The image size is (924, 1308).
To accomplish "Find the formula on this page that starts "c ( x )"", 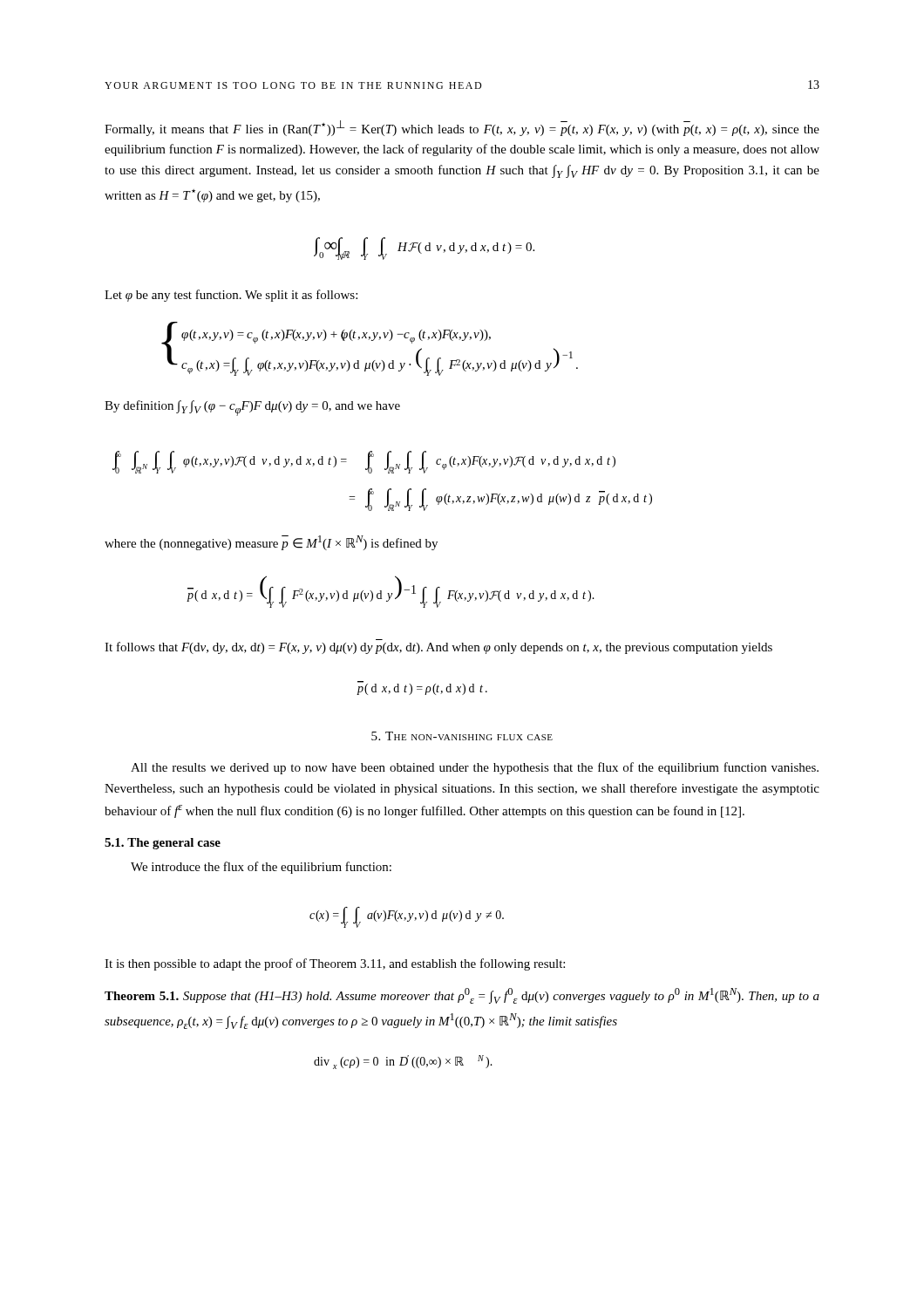I will coord(462,914).
